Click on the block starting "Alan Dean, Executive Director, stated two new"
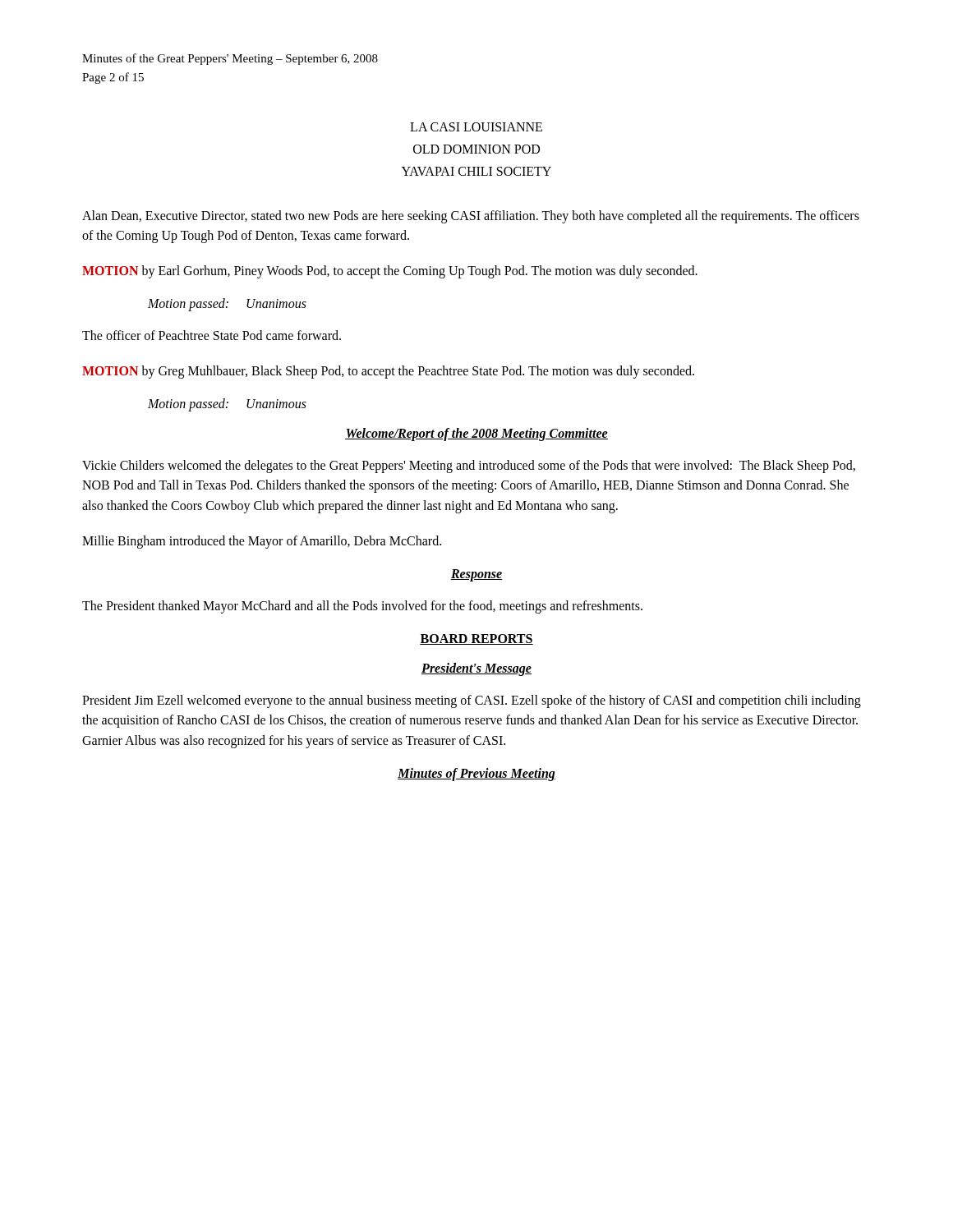Screen dimensions: 1232x953 (471, 225)
